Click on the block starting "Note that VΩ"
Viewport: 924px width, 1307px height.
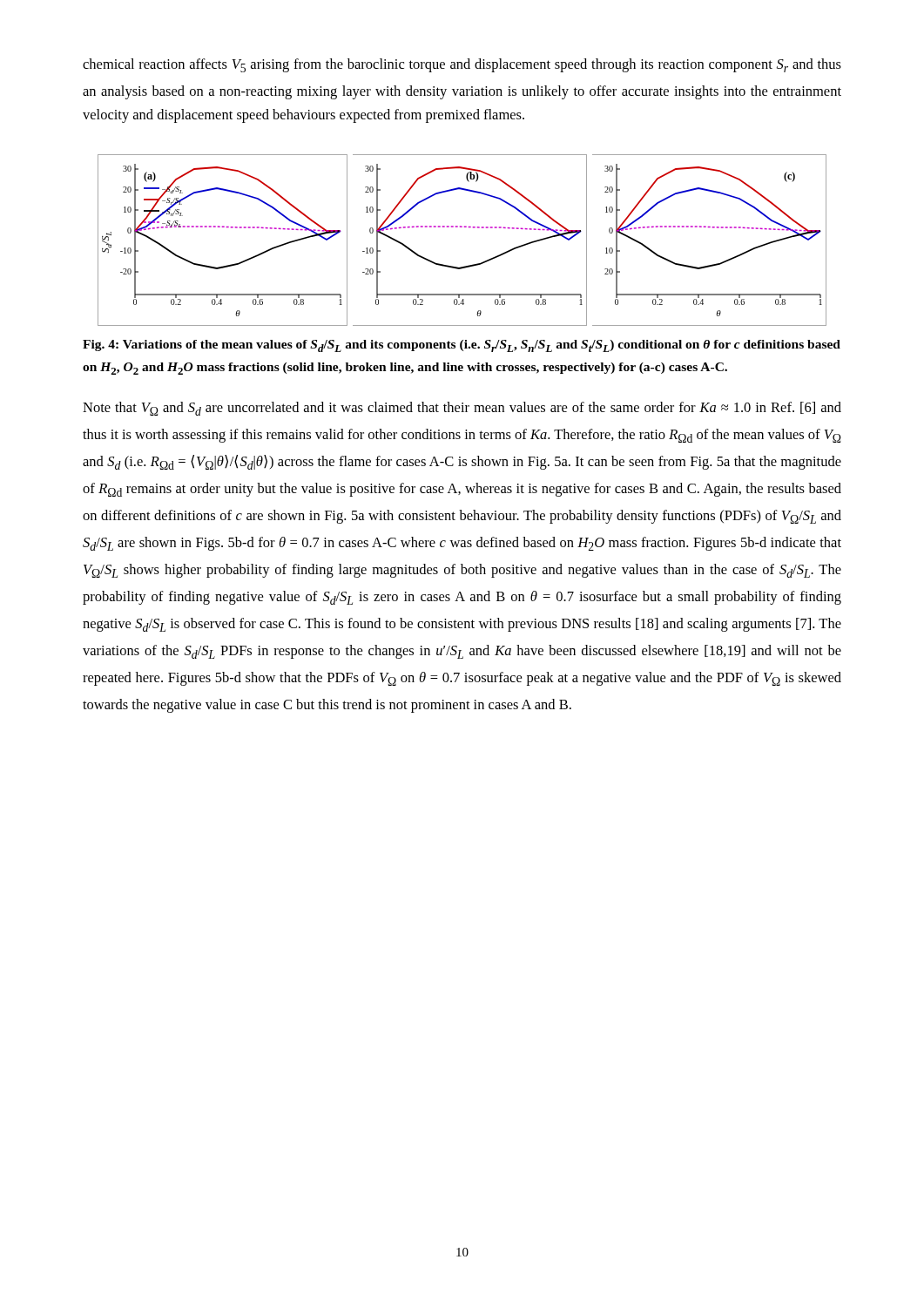pyautogui.click(x=462, y=556)
